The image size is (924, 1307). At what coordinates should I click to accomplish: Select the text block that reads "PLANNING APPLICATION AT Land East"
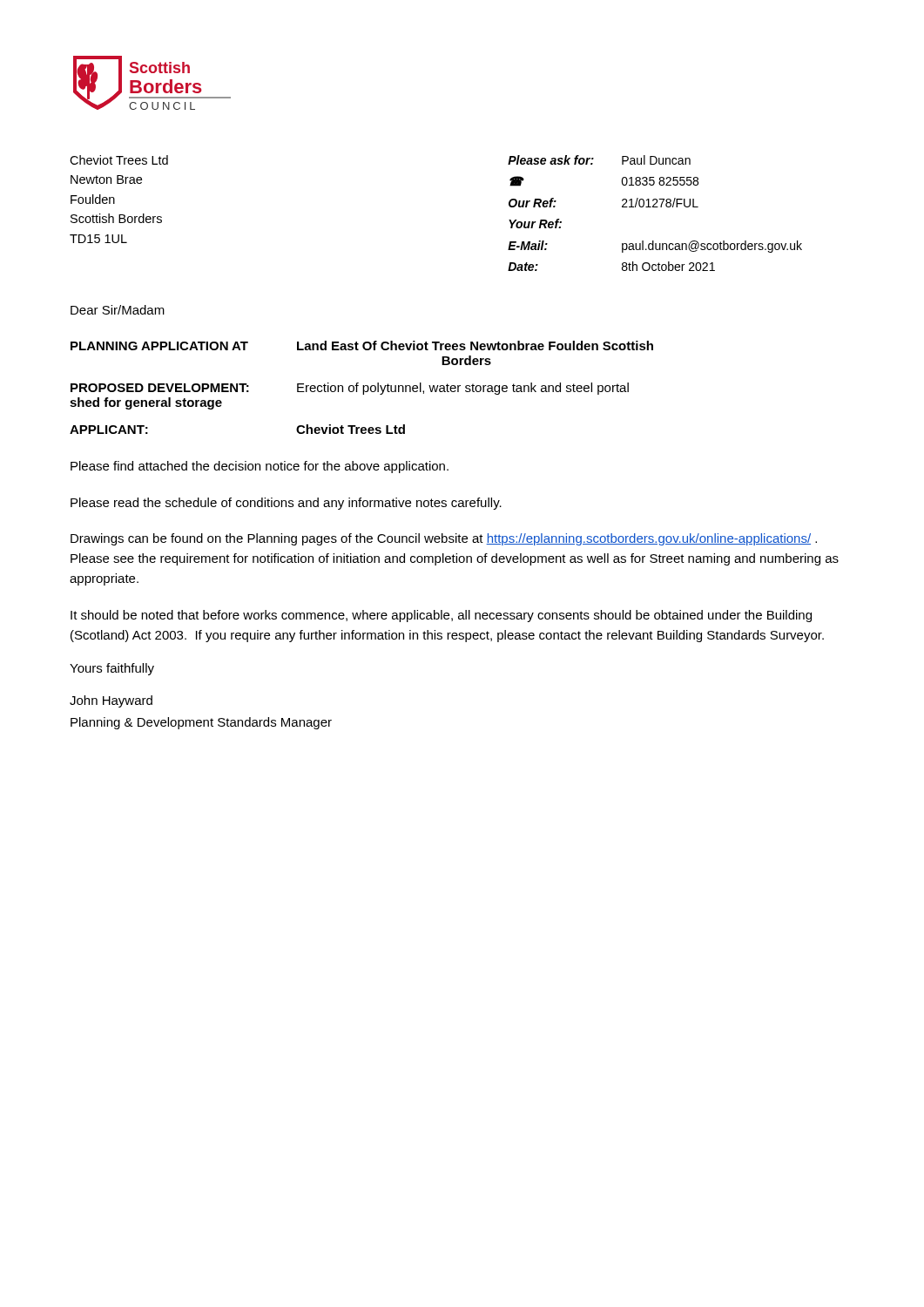click(362, 353)
